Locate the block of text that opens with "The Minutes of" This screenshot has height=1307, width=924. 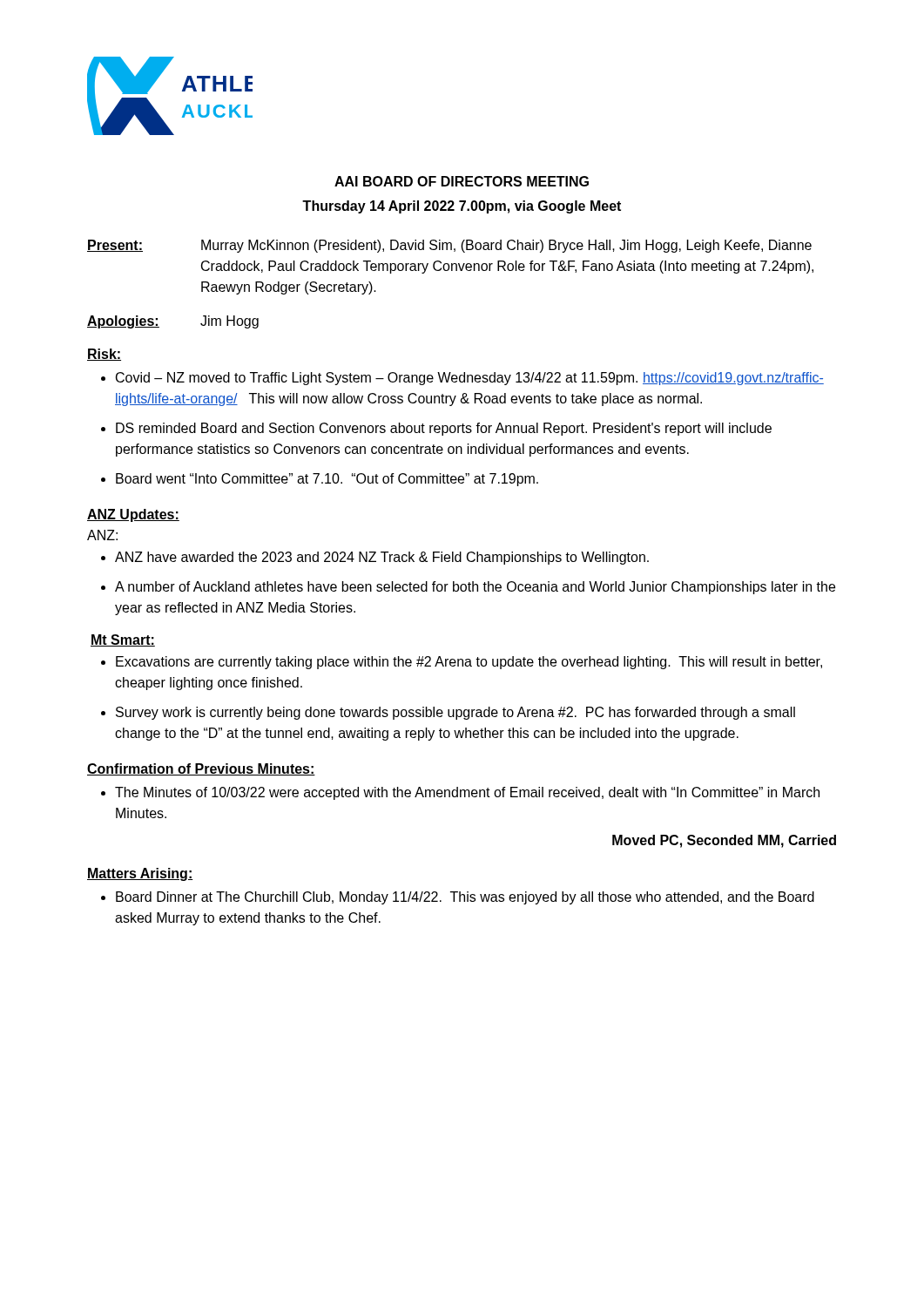(x=468, y=803)
